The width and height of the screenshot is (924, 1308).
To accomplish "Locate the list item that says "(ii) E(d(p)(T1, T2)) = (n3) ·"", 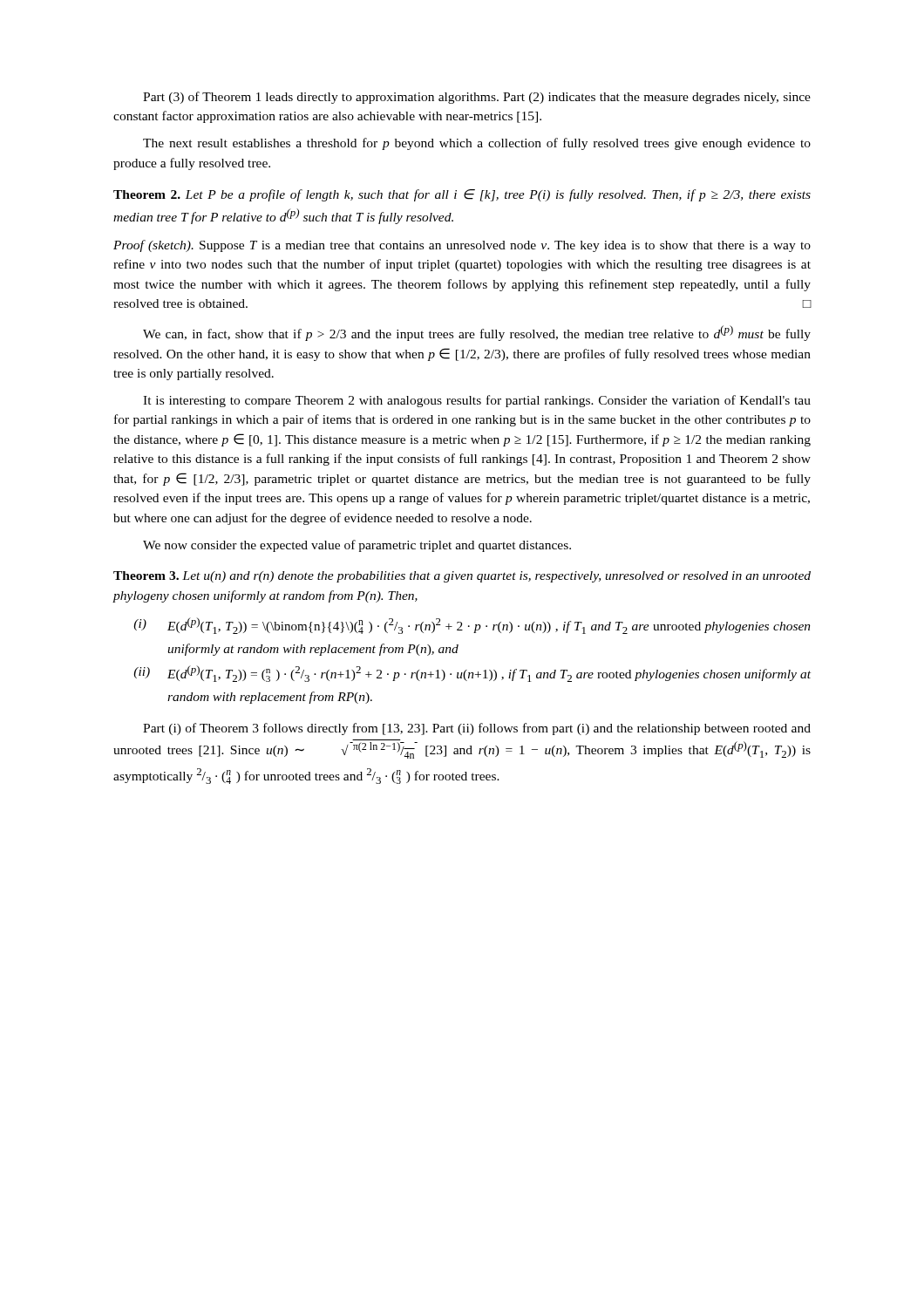I will coord(472,684).
